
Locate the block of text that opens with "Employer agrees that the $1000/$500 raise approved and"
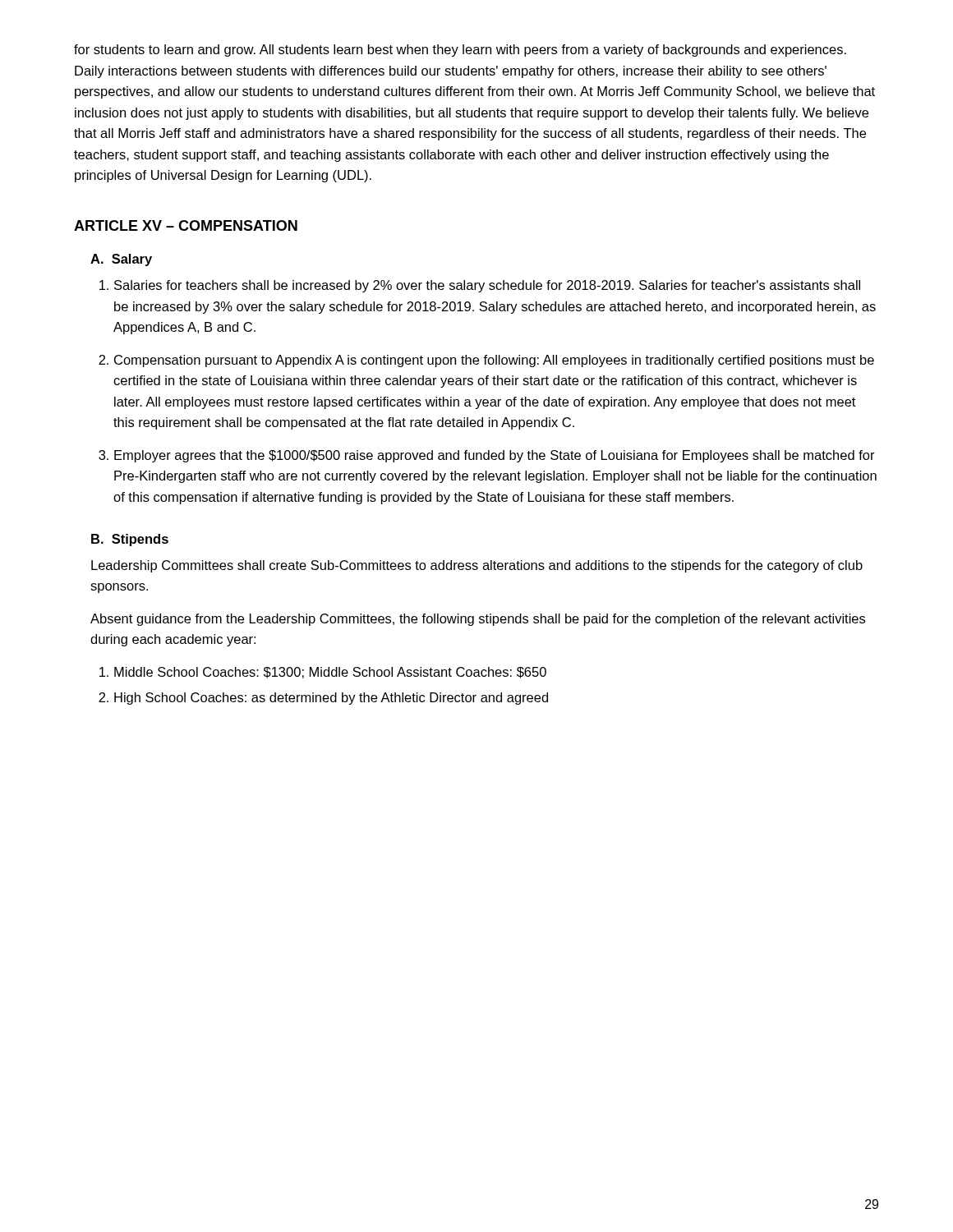pyautogui.click(x=495, y=476)
